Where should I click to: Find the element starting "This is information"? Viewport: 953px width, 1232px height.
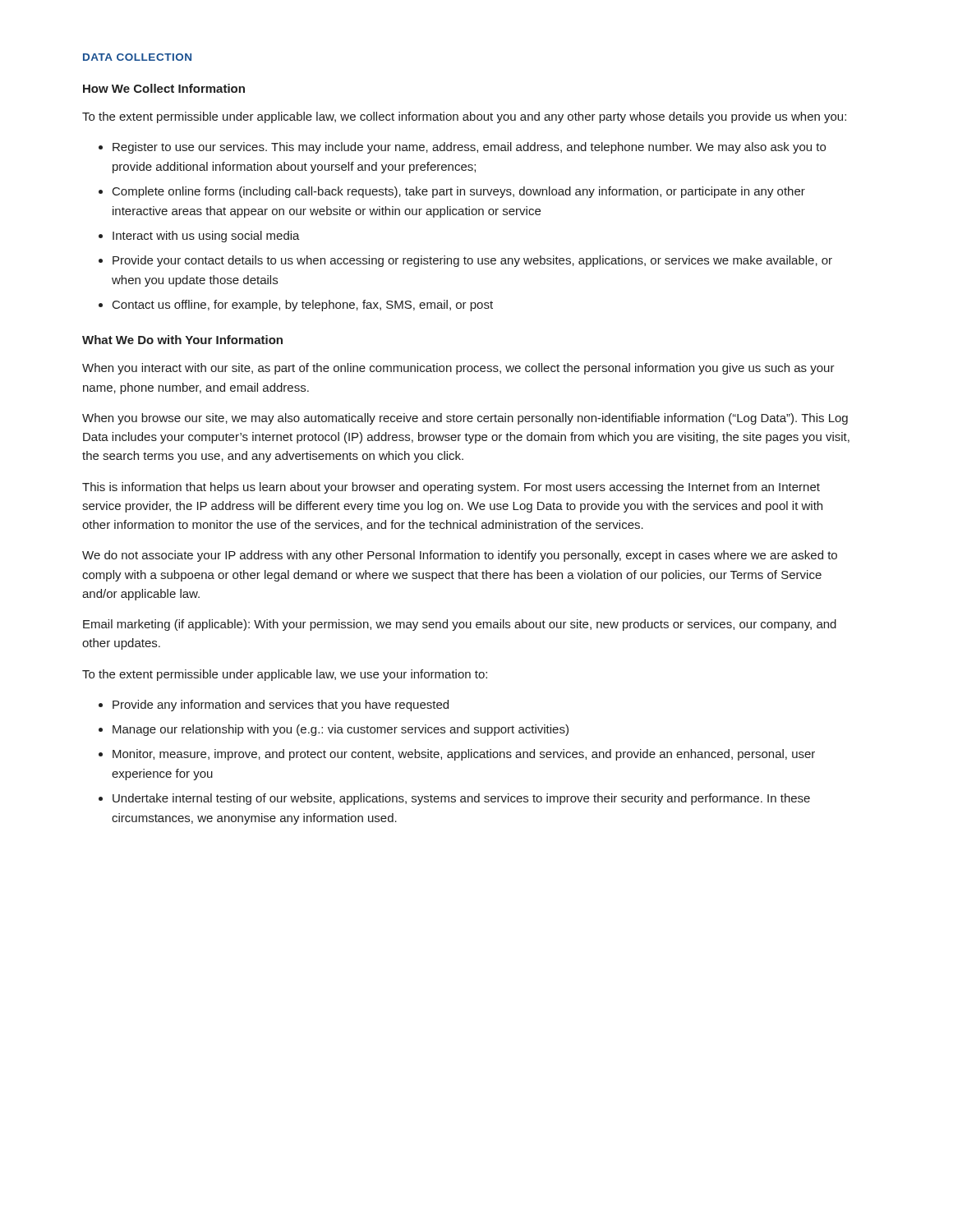point(453,505)
